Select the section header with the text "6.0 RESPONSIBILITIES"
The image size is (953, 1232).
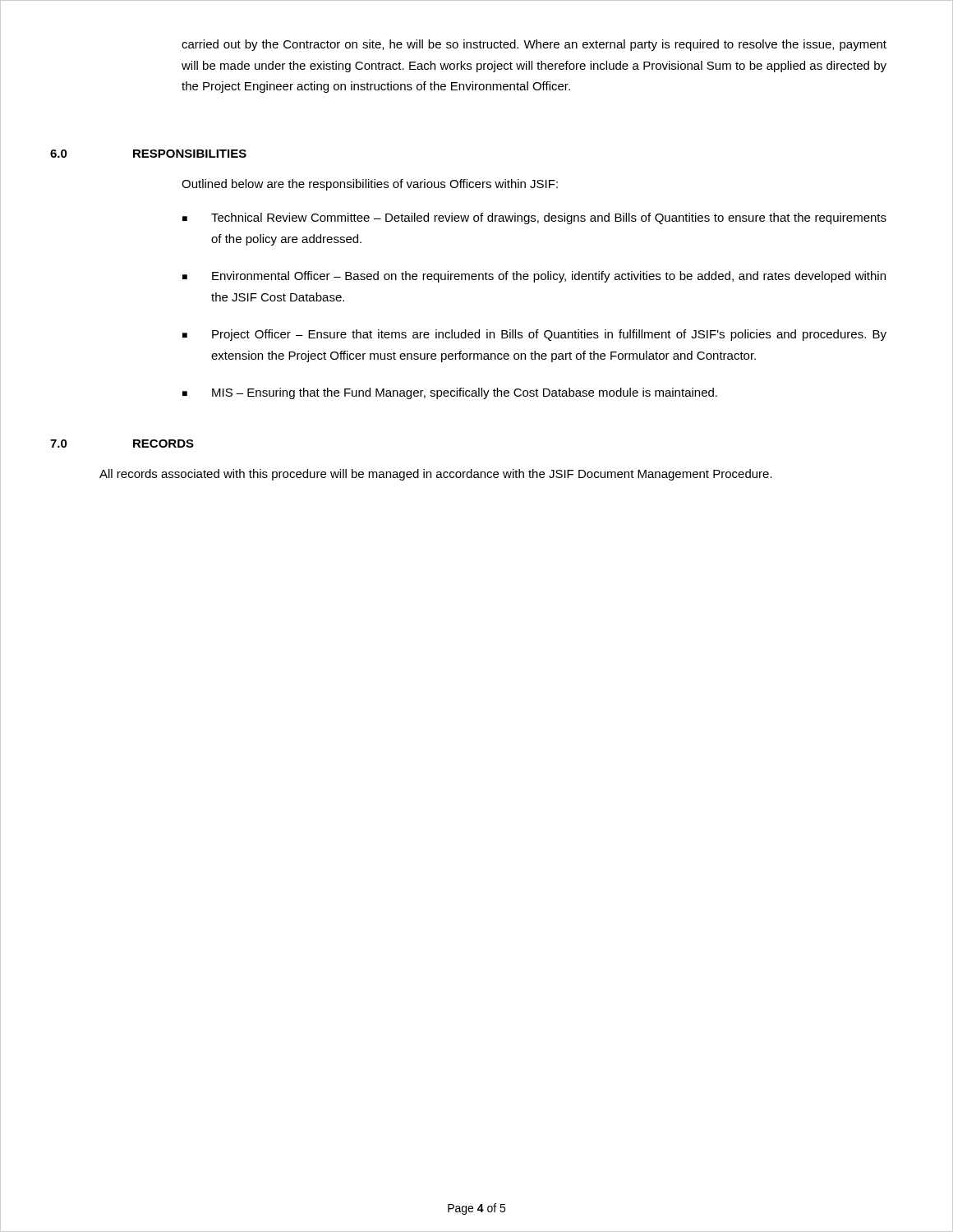(148, 153)
